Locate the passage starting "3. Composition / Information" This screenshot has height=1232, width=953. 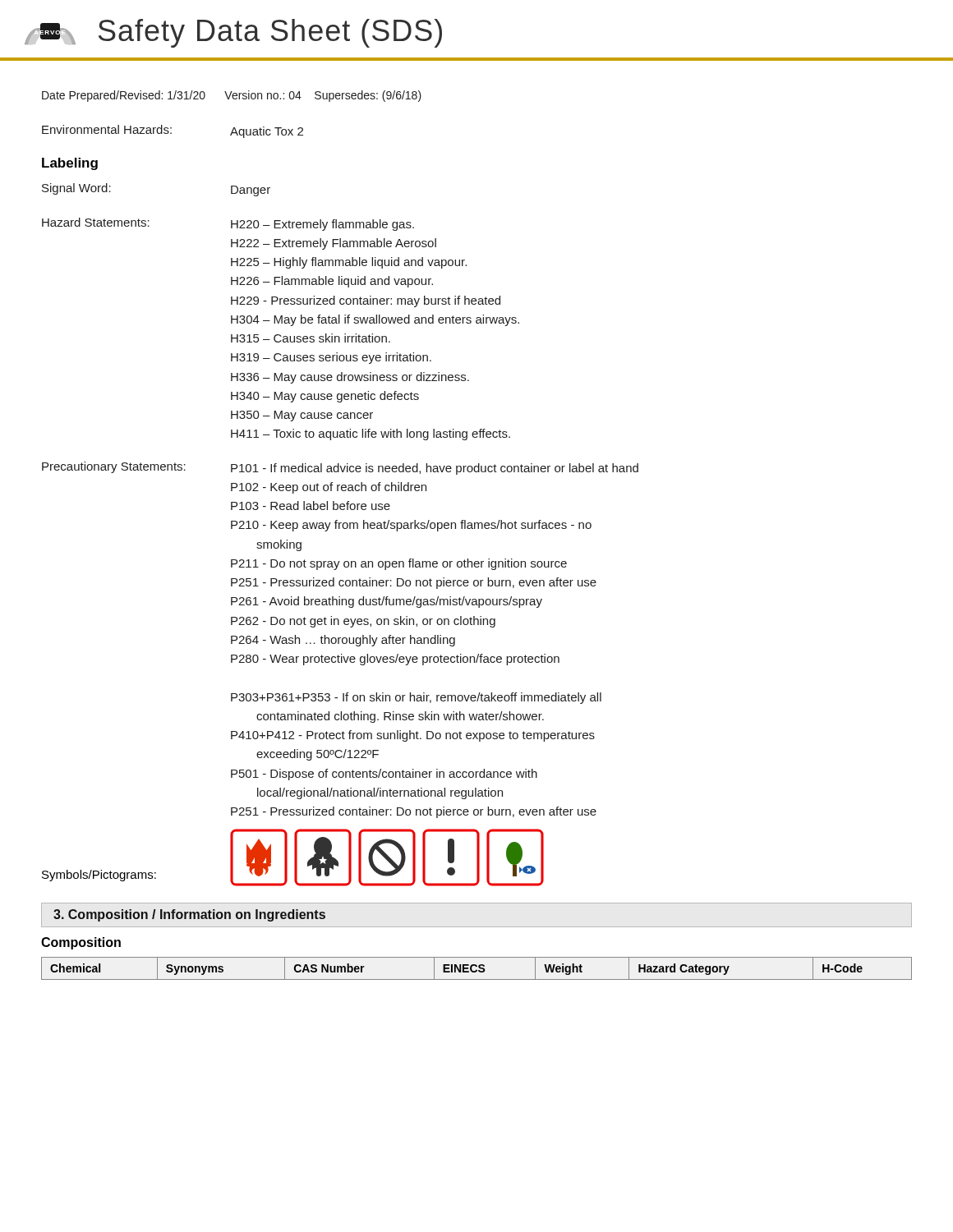(x=190, y=915)
